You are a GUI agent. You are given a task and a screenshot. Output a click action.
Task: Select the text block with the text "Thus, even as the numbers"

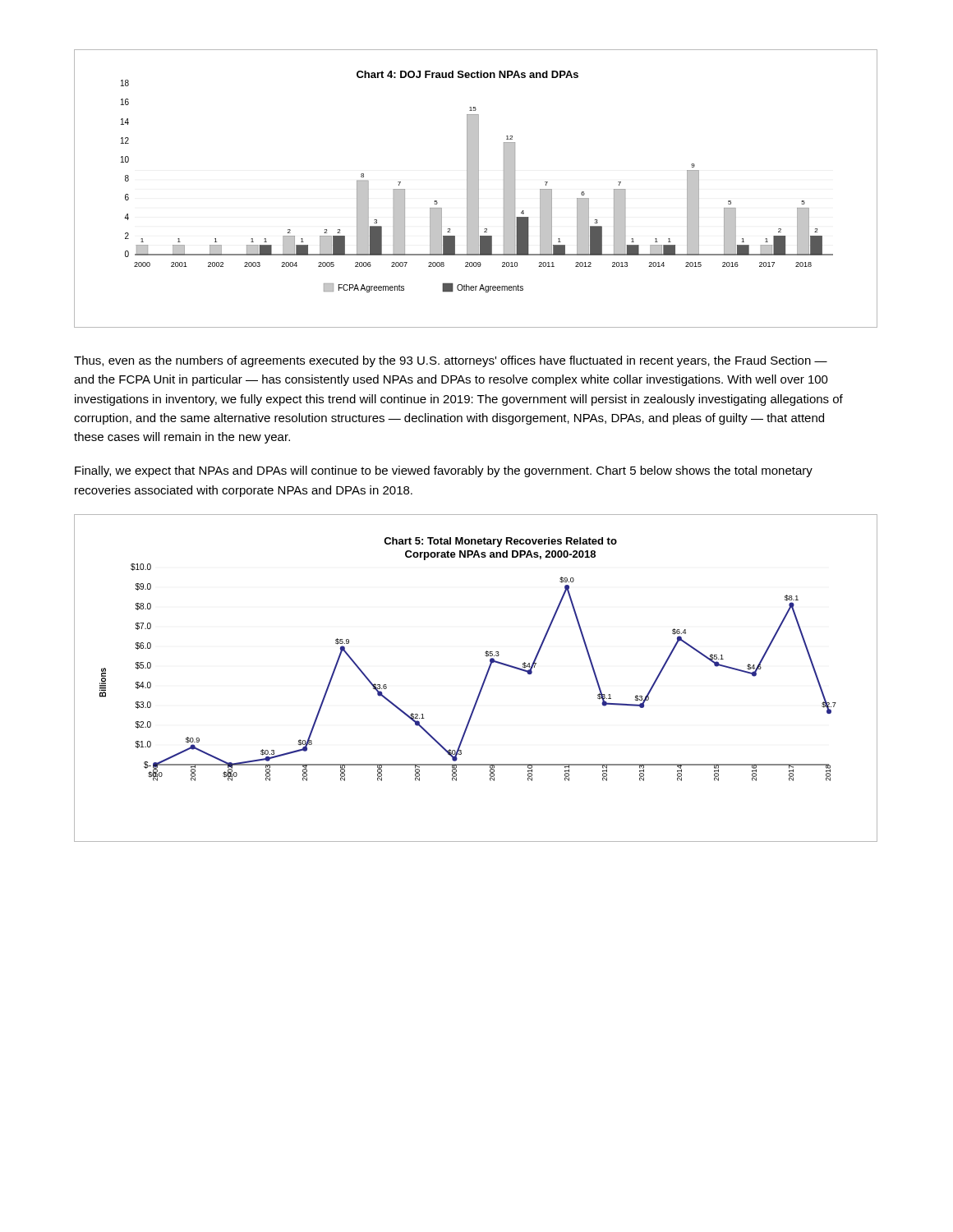pyautogui.click(x=458, y=398)
